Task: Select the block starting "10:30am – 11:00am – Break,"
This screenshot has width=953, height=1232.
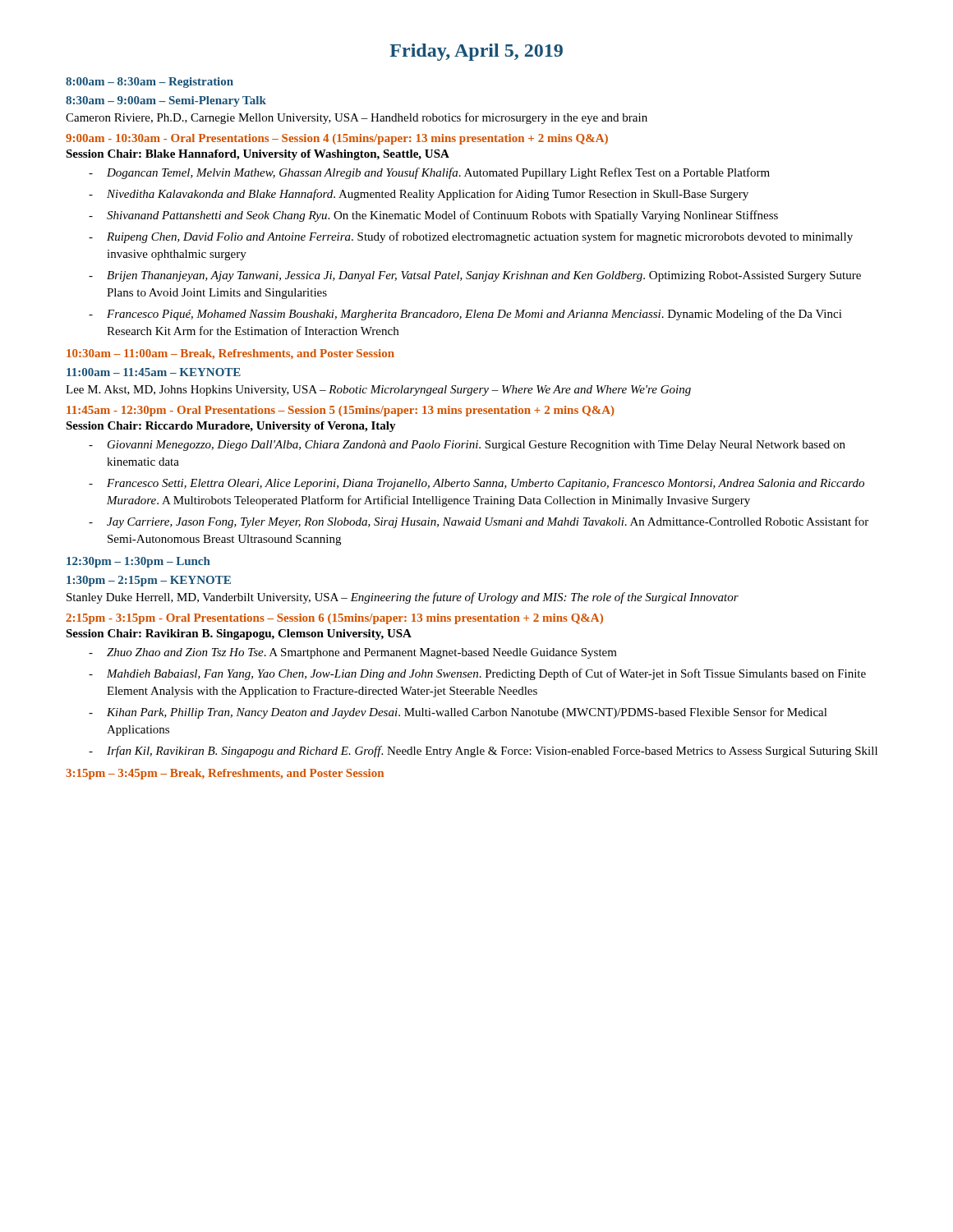Action: (230, 353)
